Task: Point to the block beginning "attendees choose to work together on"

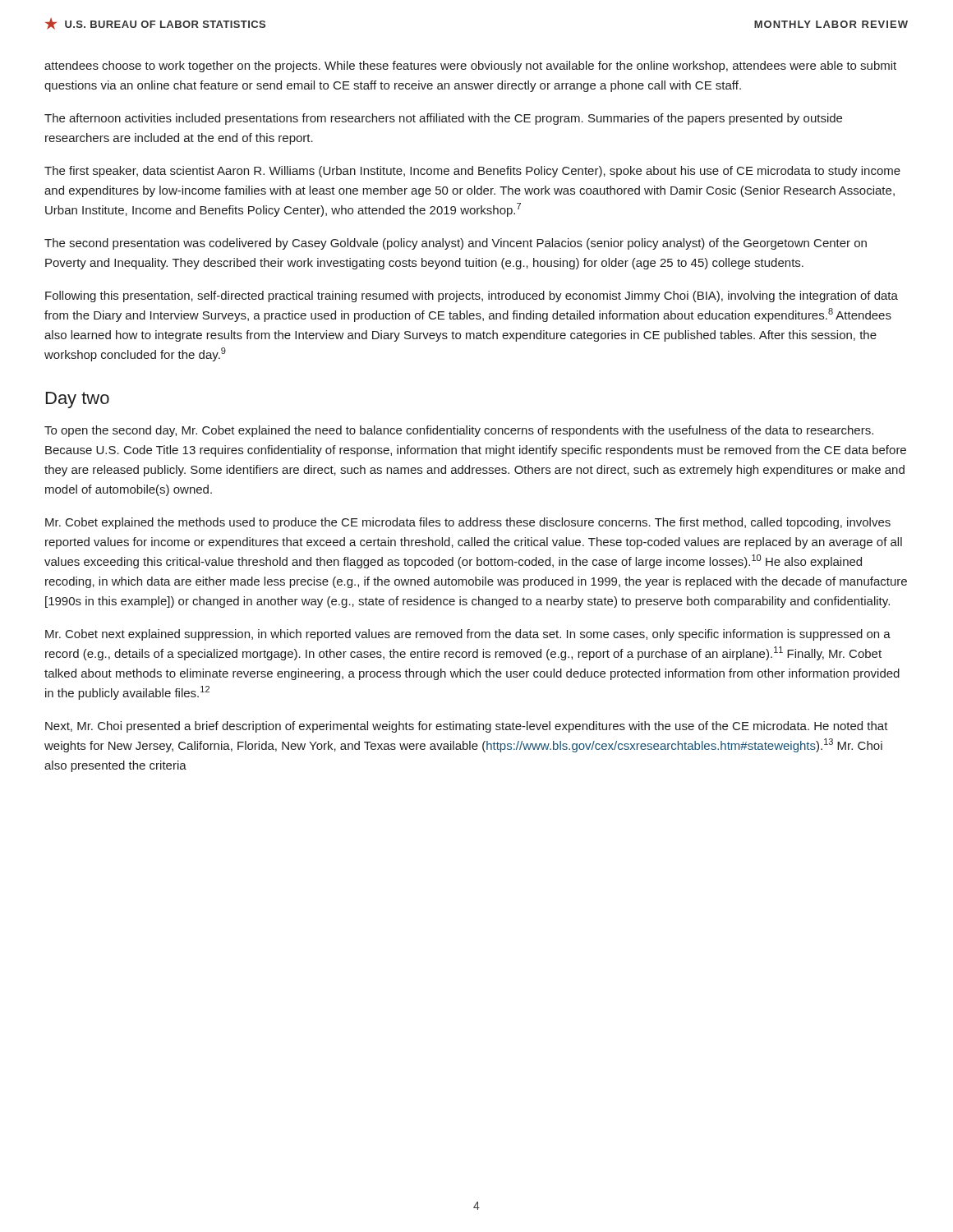Action: (470, 75)
